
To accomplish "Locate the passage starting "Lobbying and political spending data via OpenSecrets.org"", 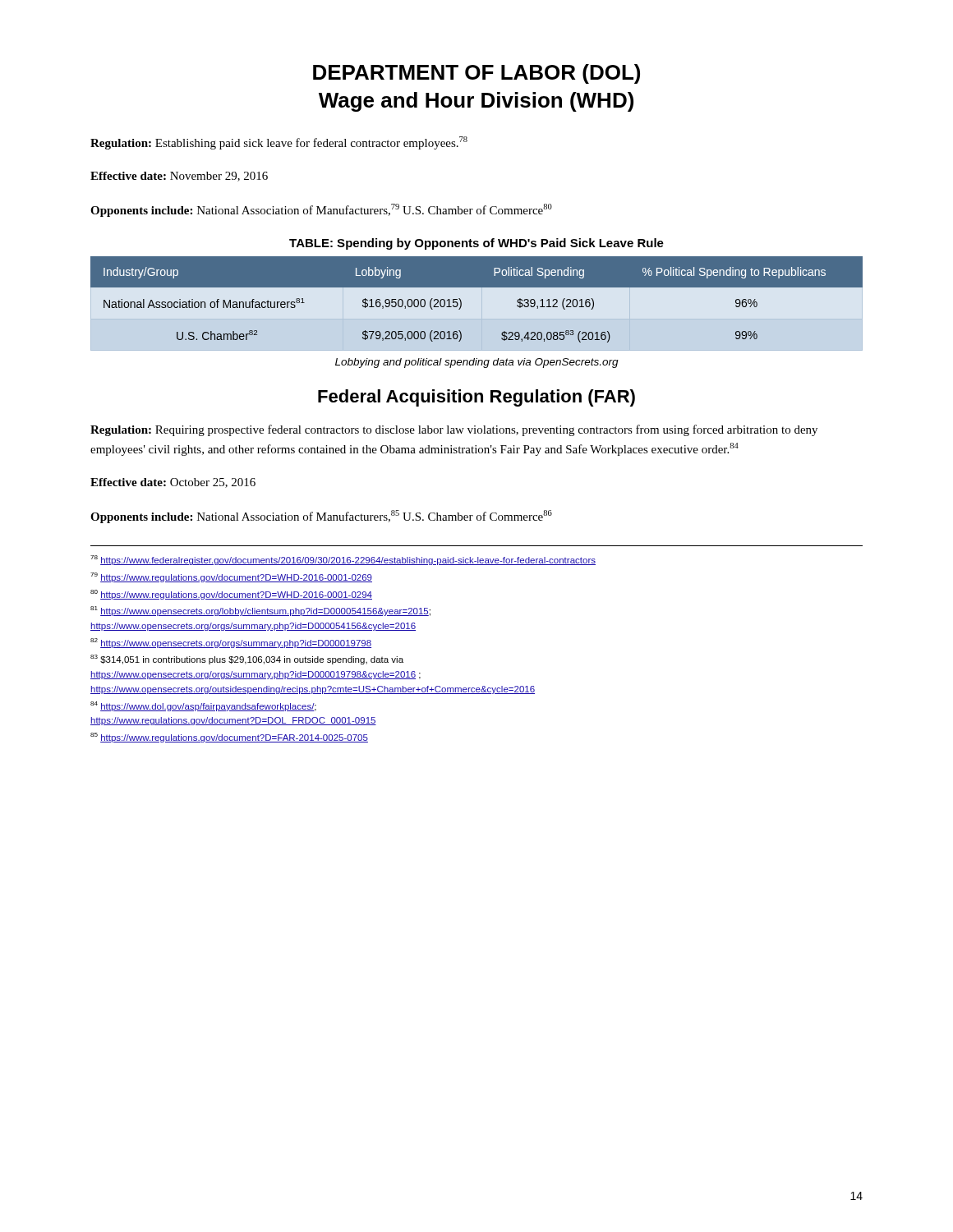I will pyautogui.click(x=476, y=362).
